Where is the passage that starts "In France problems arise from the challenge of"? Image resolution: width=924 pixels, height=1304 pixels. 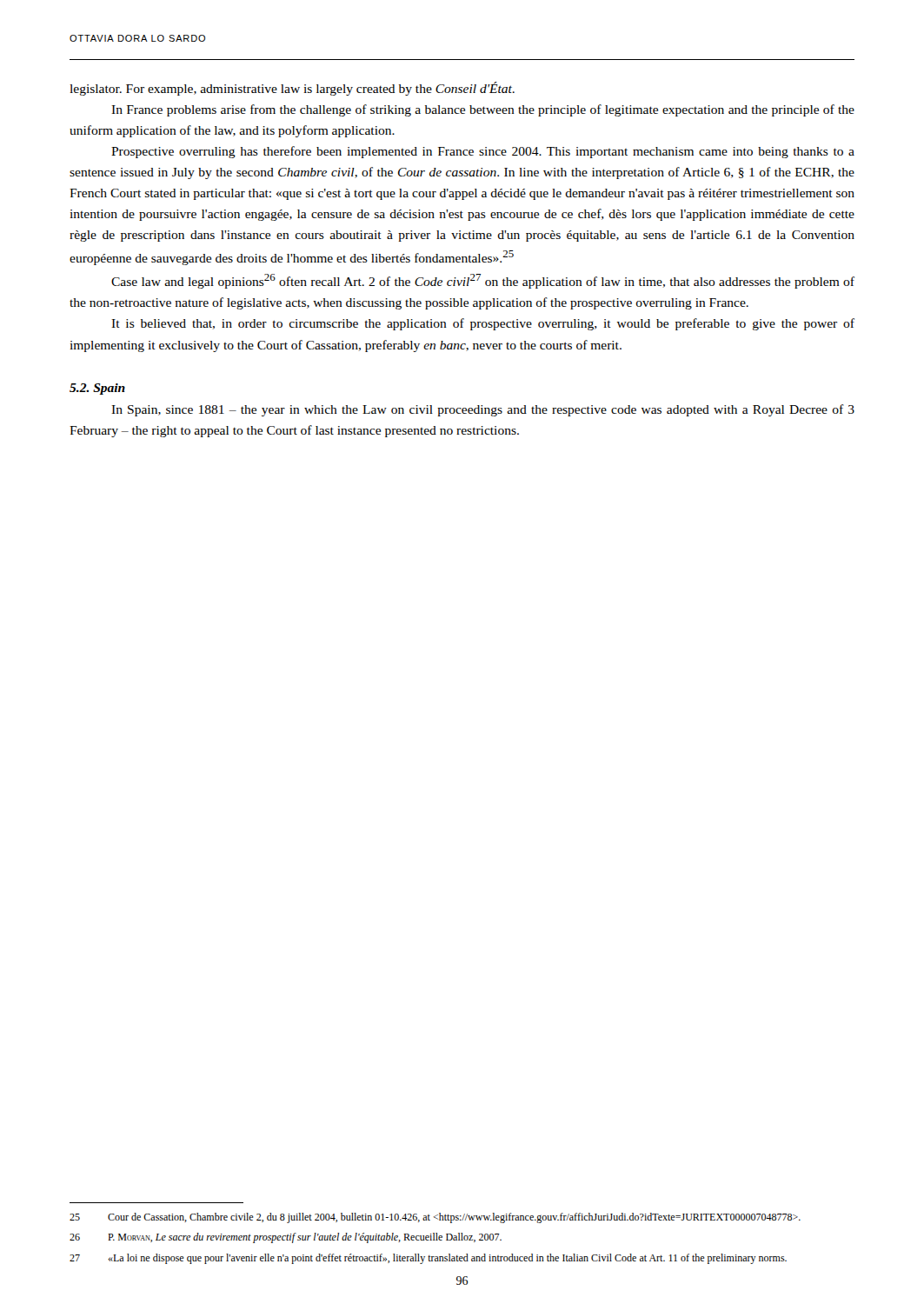coord(462,120)
